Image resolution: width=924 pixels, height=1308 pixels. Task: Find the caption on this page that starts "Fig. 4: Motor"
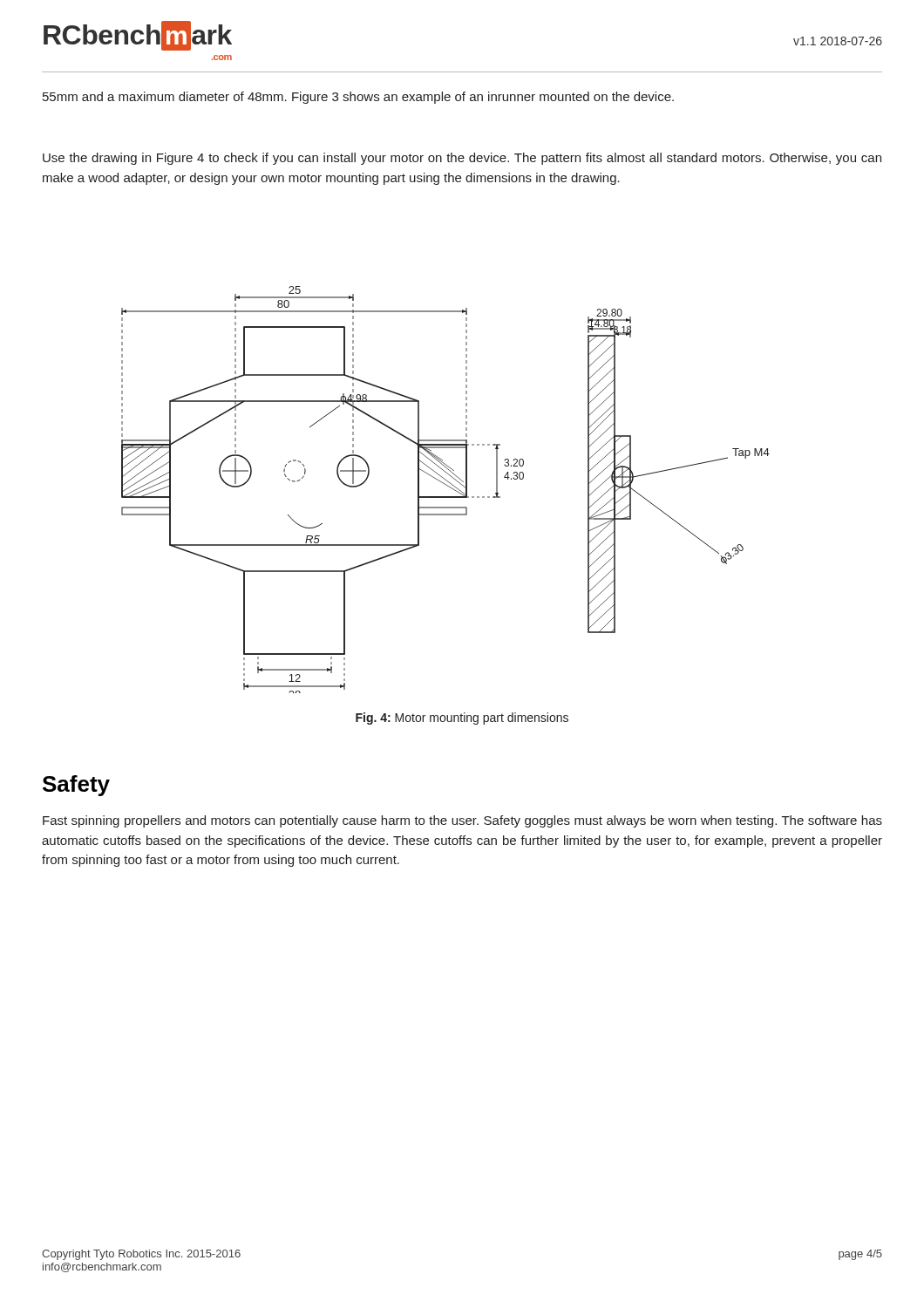pos(462,718)
